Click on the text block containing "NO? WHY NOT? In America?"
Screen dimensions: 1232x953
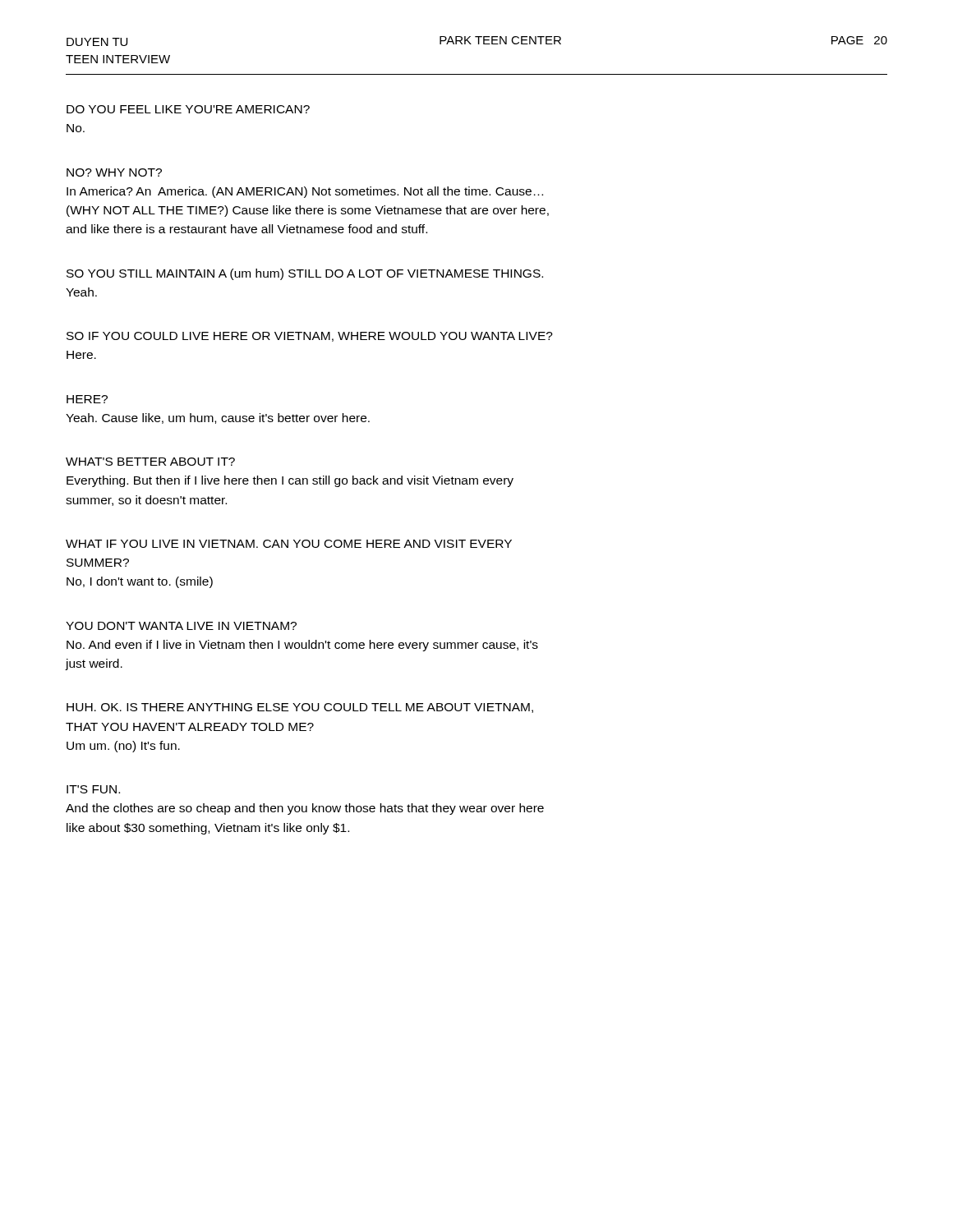tap(476, 200)
